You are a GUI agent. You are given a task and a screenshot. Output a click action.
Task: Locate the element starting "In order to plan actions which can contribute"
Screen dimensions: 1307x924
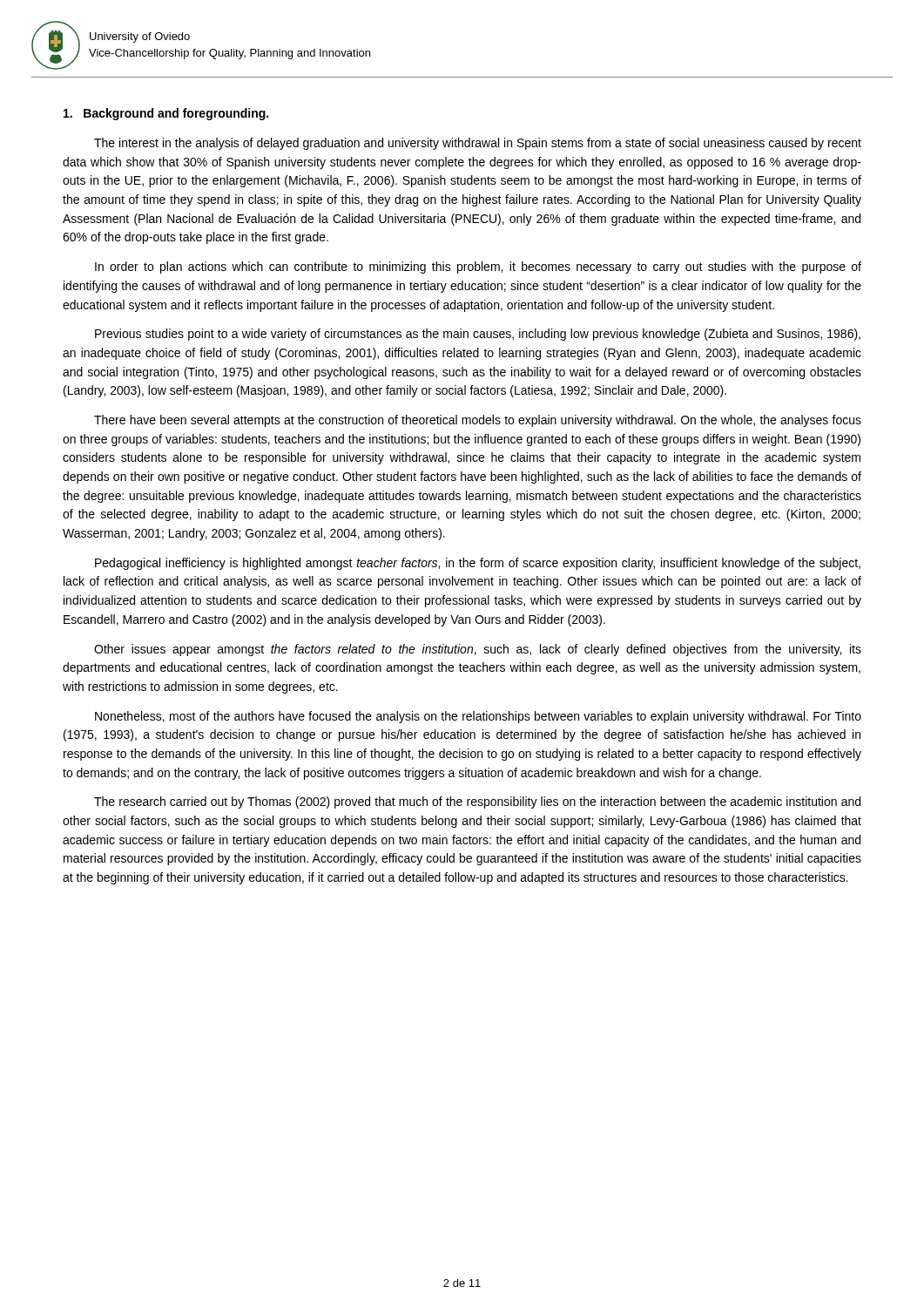tap(462, 286)
